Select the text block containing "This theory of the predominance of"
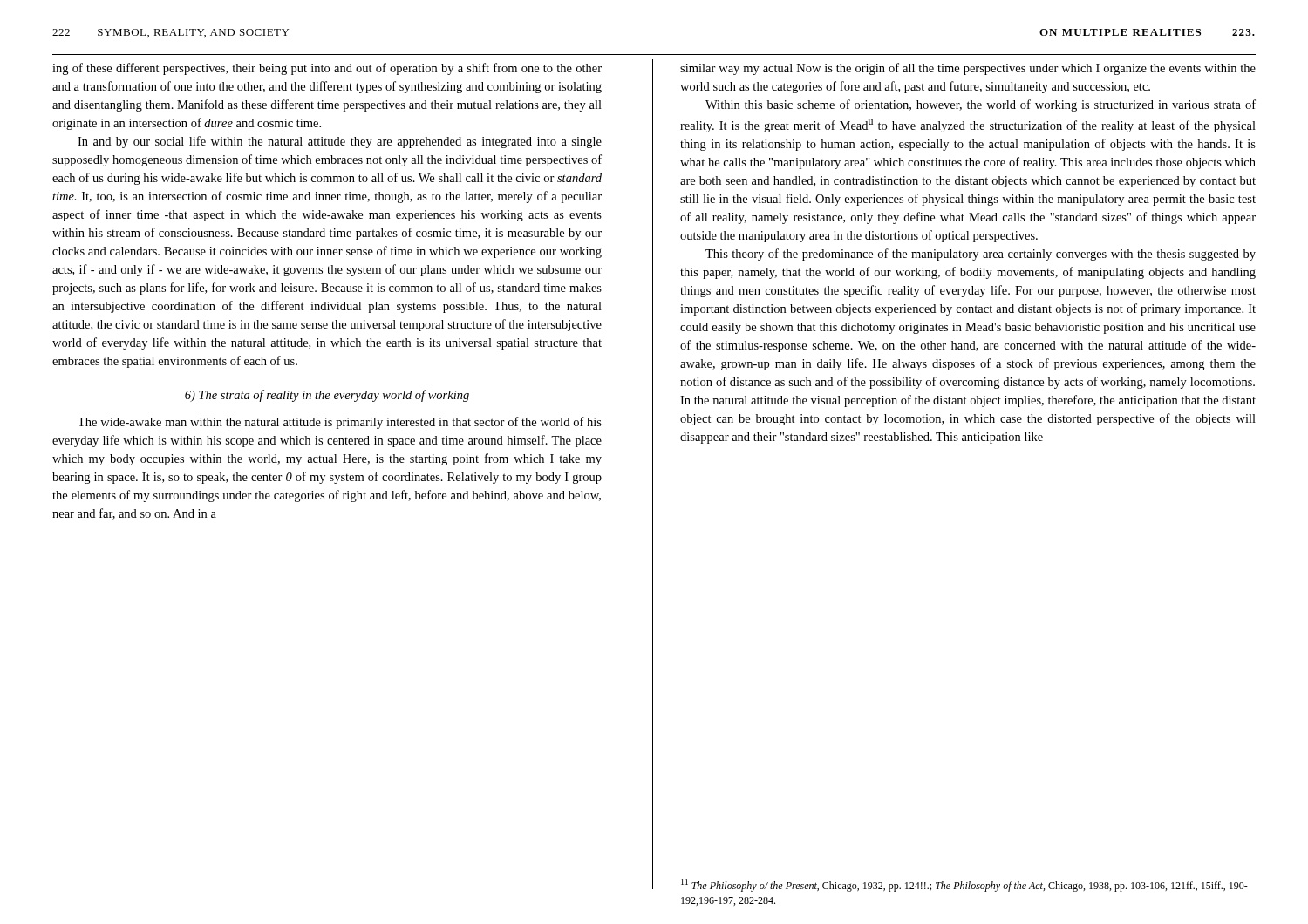Image resolution: width=1308 pixels, height=924 pixels. [x=968, y=346]
